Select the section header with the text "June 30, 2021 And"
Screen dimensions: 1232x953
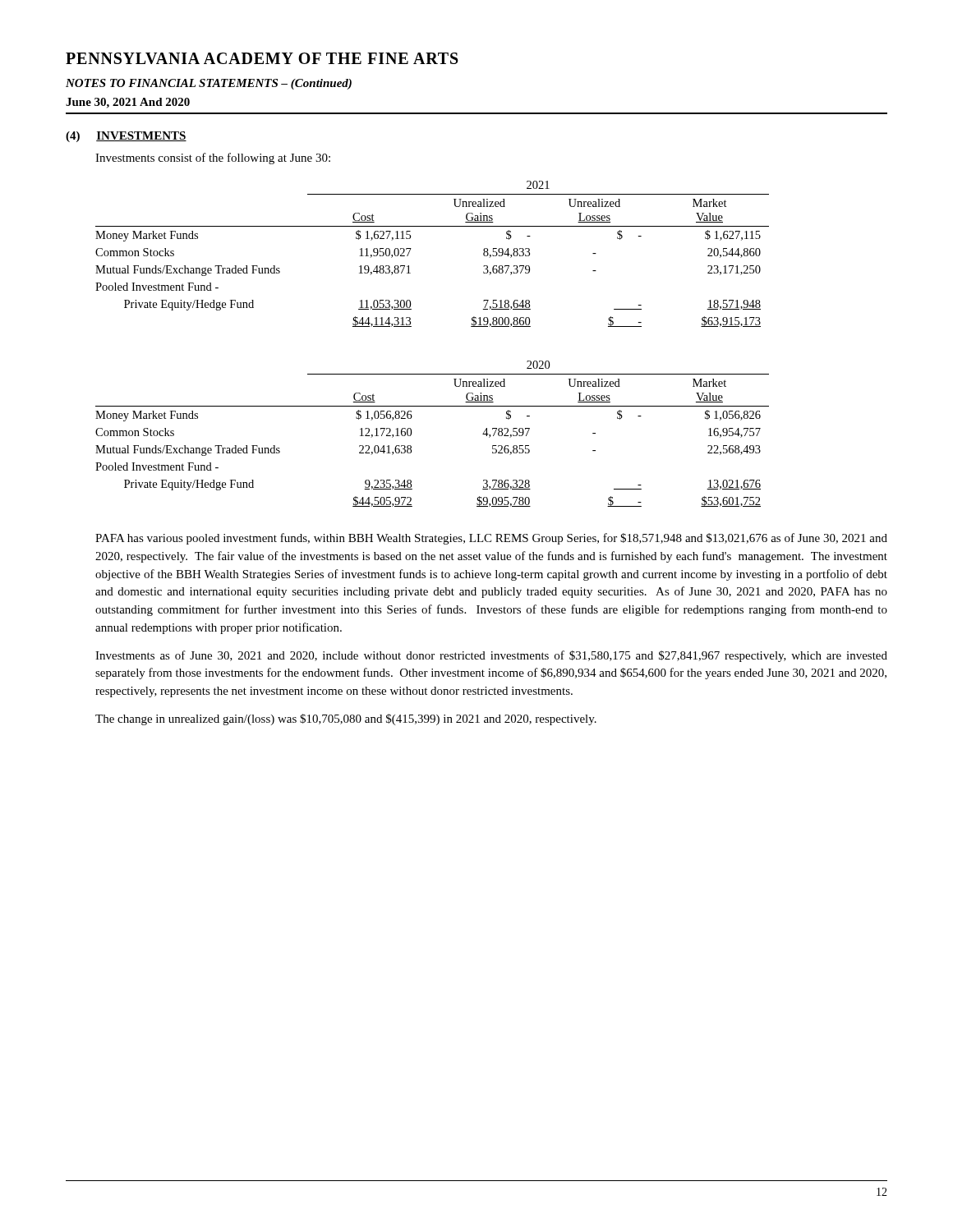[x=128, y=102]
